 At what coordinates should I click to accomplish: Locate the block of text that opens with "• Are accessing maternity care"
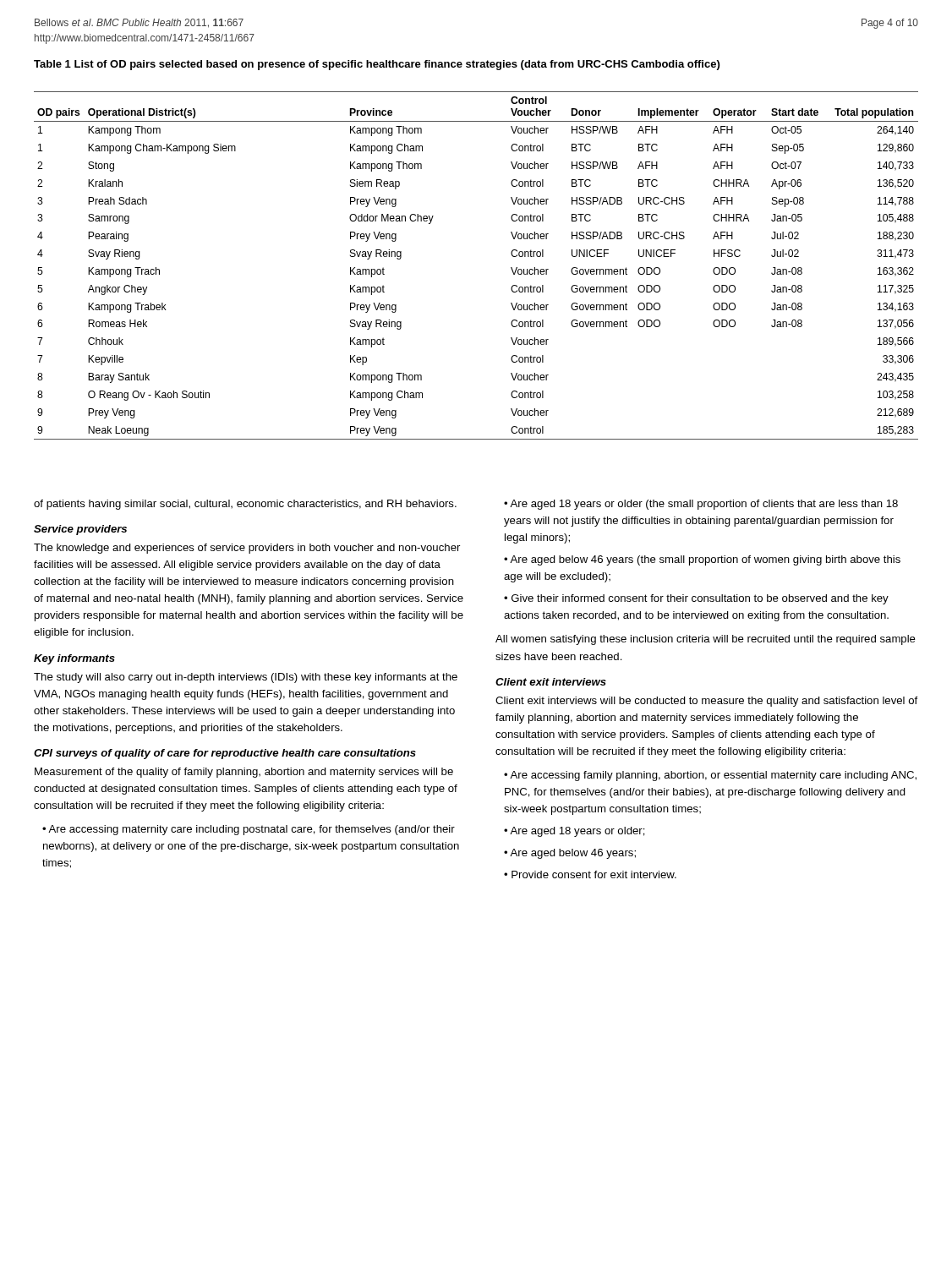251,846
